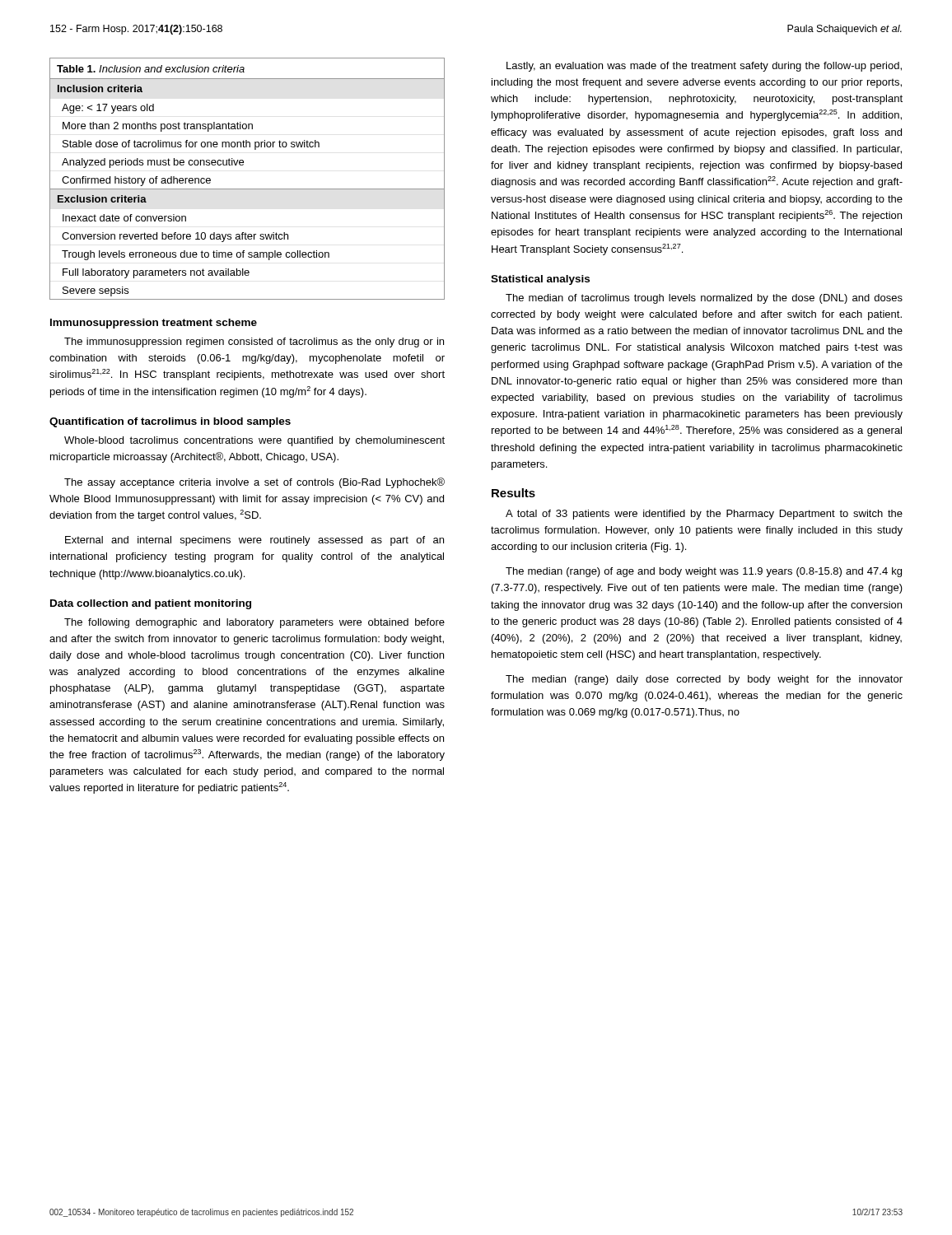Viewport: 952px width, 1235px height.
Task: Find the text block that says "The median of tacrolimus trough levels"
Action: [697, 381]
